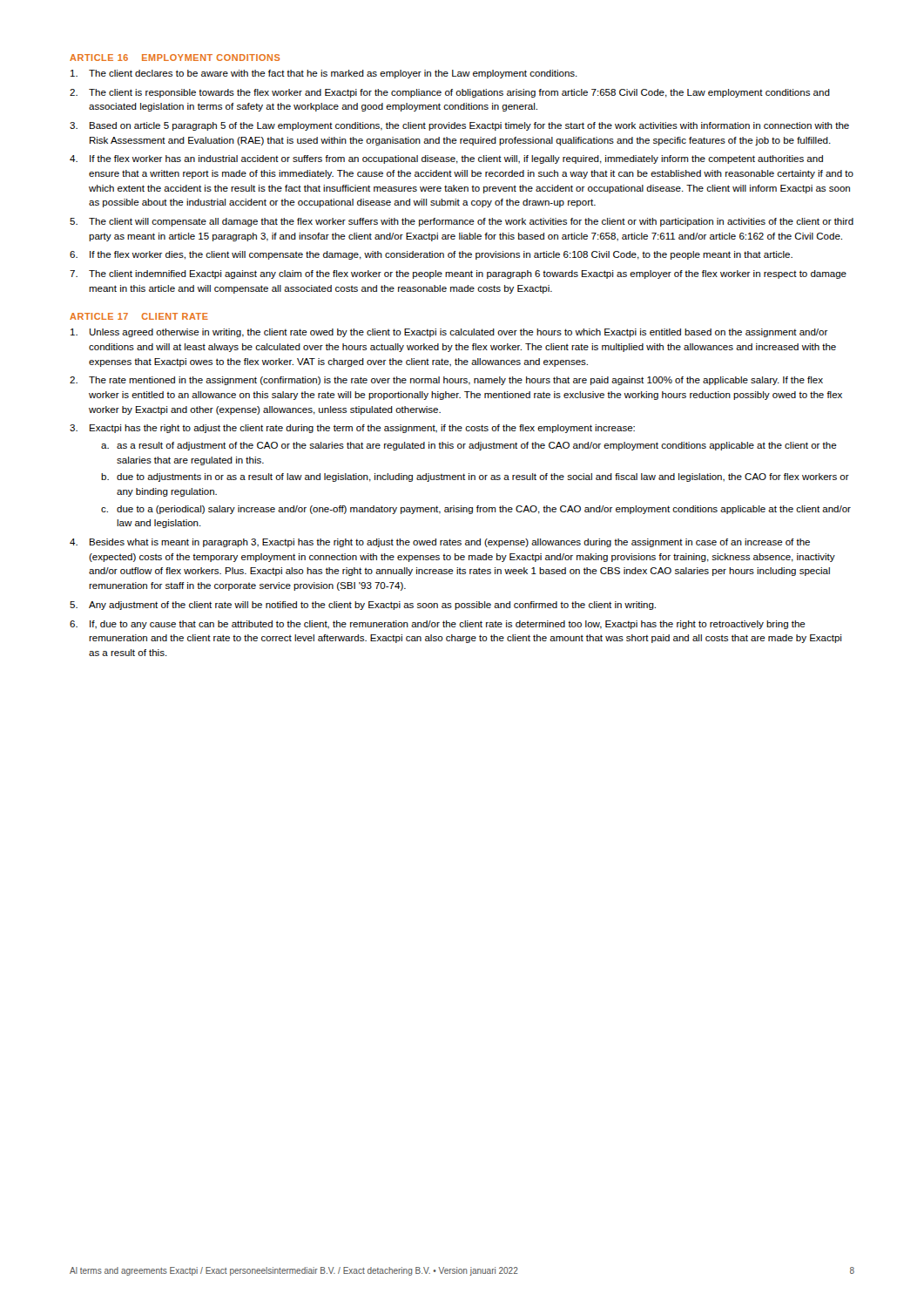
Task: Point to the block beginning "3. Exactpi has the right to adjust"
Action: pyautogui.click(x=462, y=476)
